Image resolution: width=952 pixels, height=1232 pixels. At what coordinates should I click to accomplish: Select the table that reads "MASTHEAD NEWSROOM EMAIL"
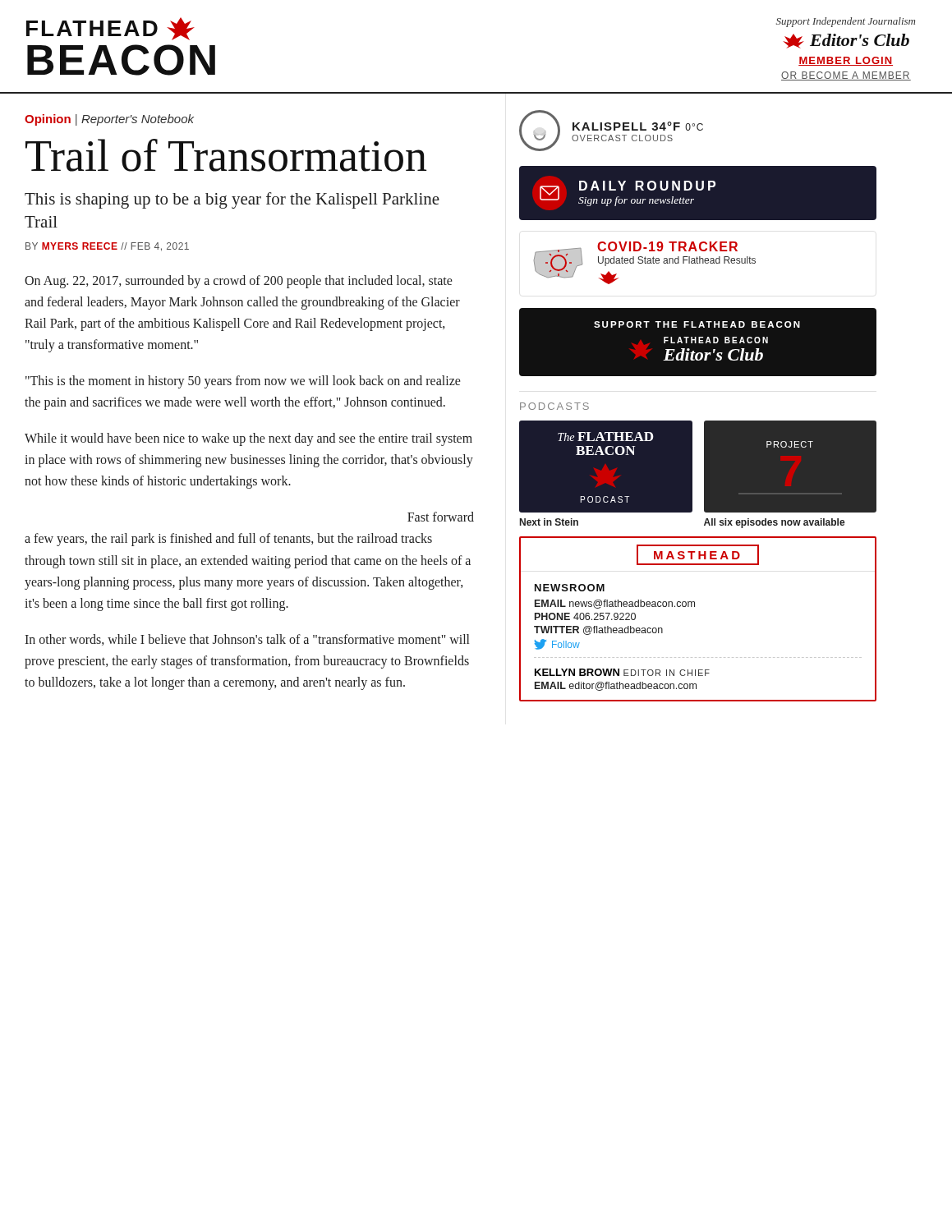point(698,619)
